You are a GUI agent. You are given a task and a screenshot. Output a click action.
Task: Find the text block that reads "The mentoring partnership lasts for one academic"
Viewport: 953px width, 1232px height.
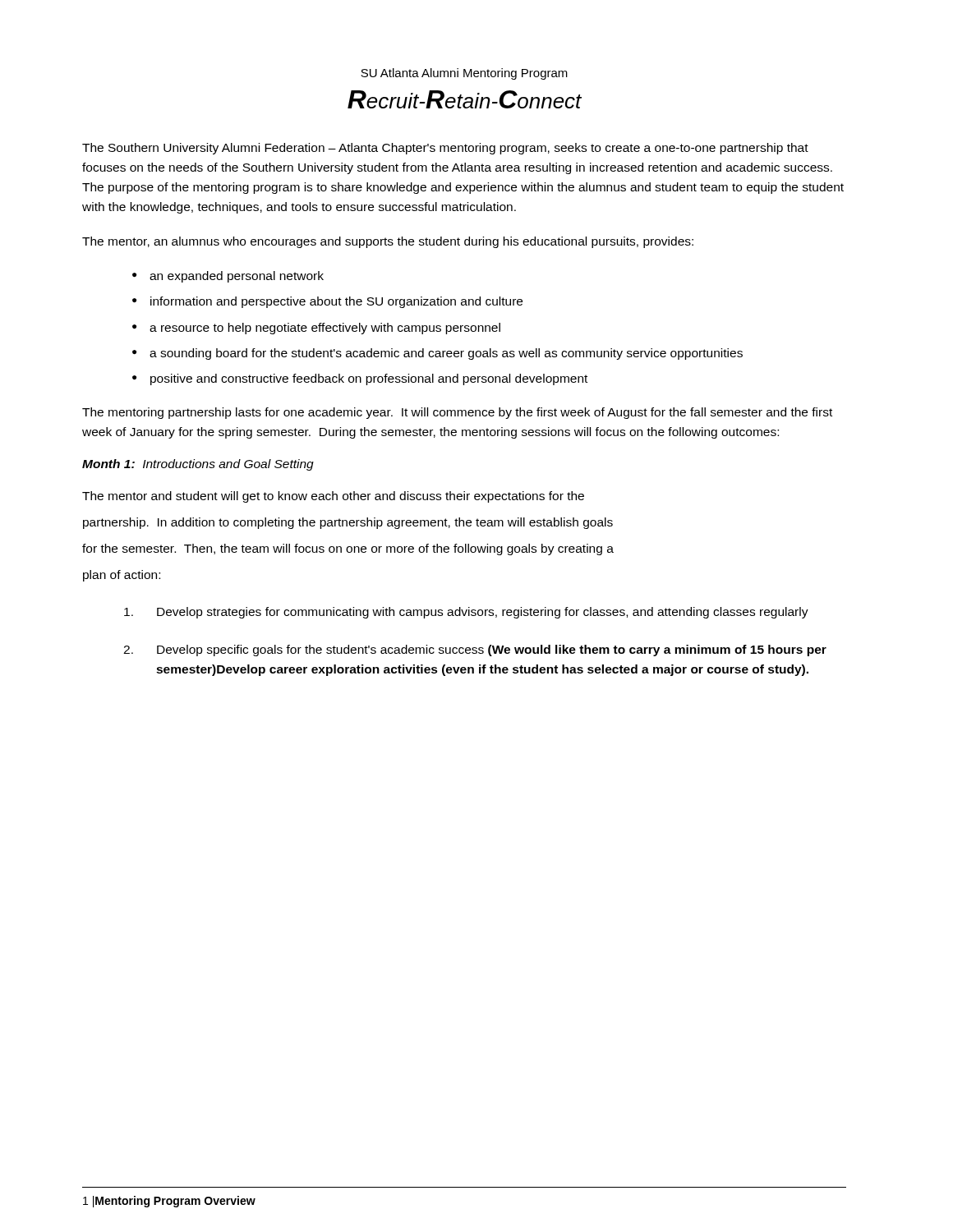(x=457, y=422)
